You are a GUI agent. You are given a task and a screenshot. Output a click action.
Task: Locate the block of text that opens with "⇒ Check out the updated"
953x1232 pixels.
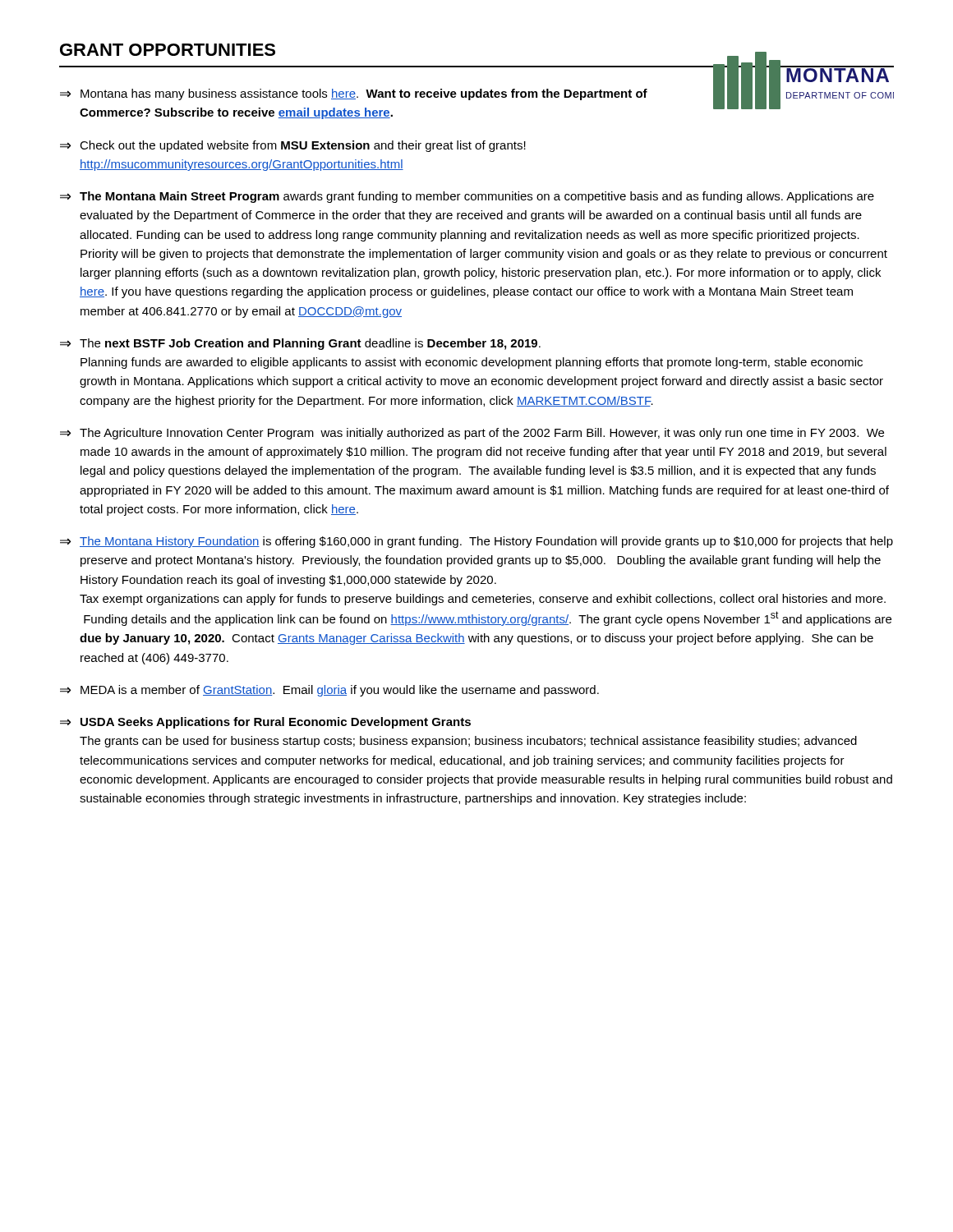(x=476, y=154)
